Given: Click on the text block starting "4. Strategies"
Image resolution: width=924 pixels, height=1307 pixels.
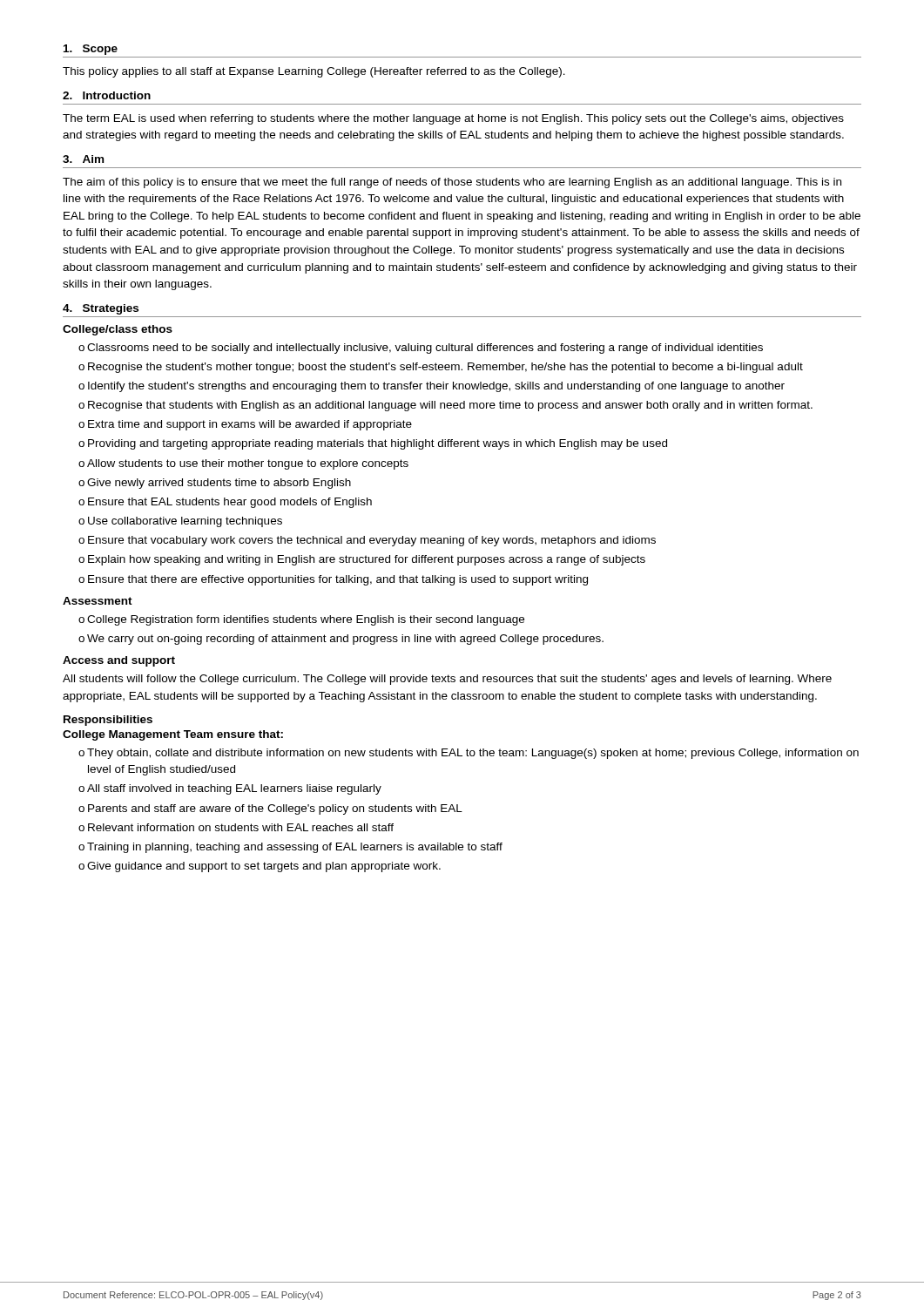Looking at the screenshot, I should tap(101, 308).
